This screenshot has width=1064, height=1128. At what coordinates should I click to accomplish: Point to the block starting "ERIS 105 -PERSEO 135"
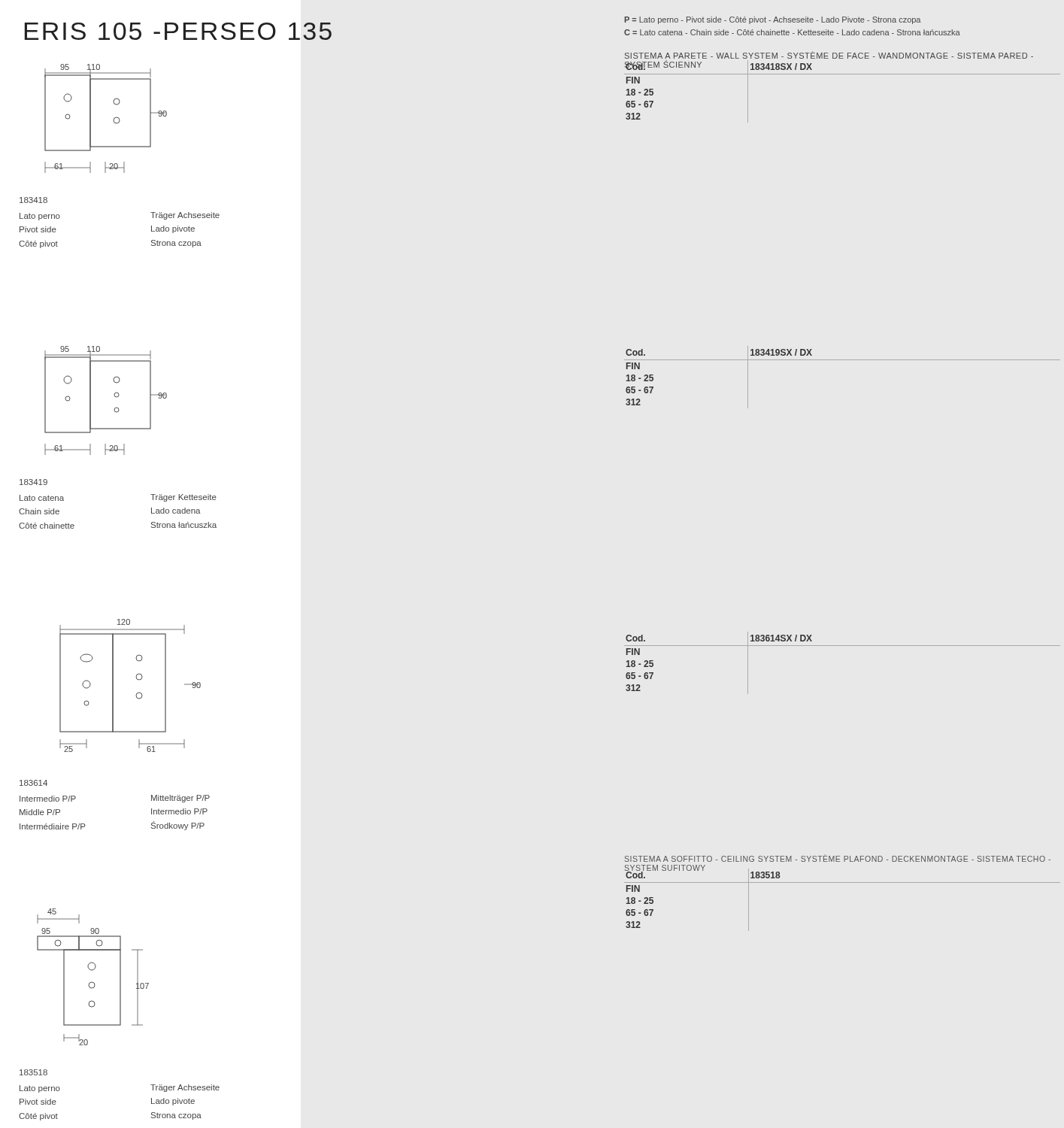[178, 31]
